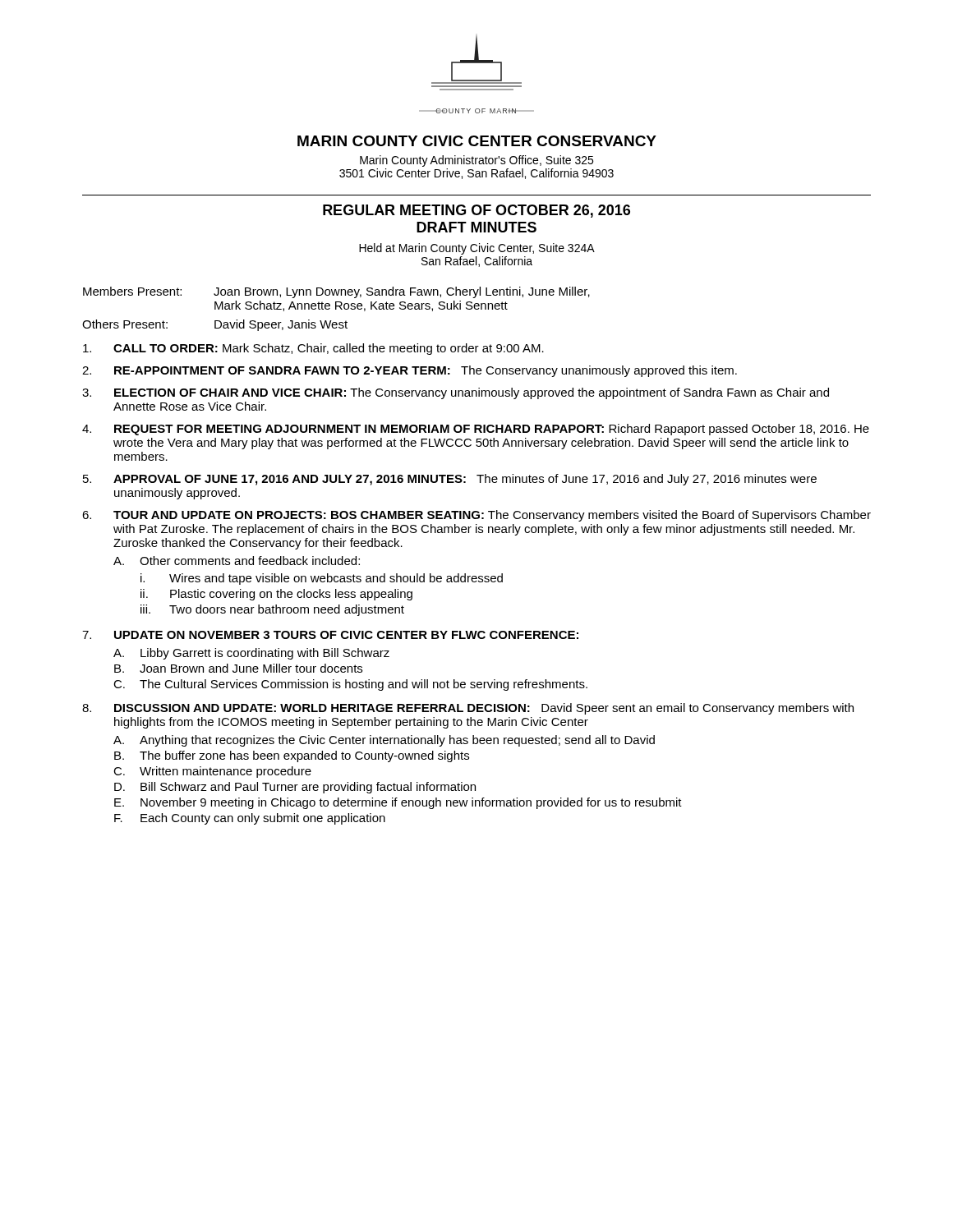Find the block on this page that starts "3. ELECTION OF CHAIR AND VICE CHAIR: The"
Screen dimensions: 1232x953
(x=476, y=399)
